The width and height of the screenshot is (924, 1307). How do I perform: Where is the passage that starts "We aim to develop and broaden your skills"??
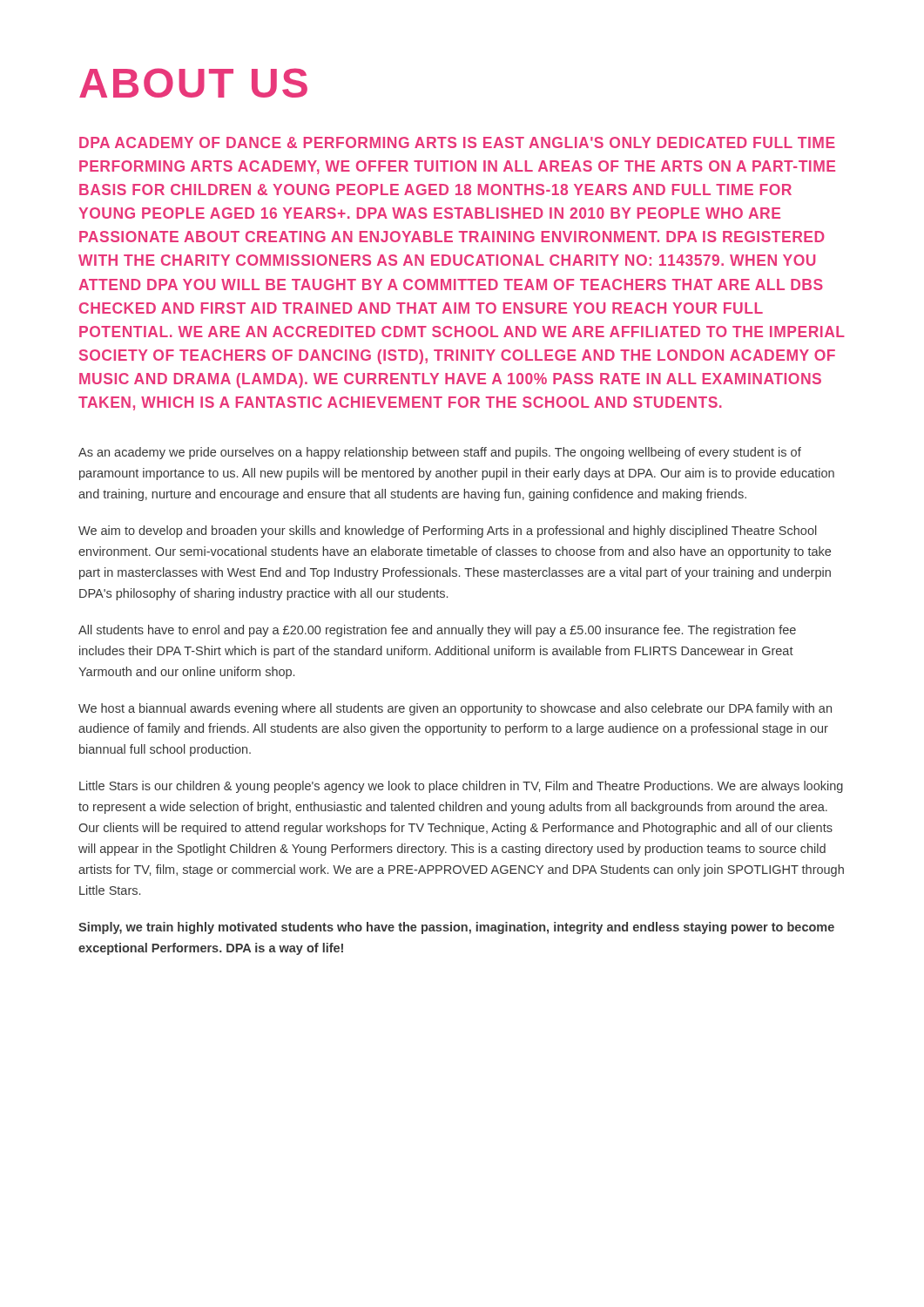tap(455, 562)
